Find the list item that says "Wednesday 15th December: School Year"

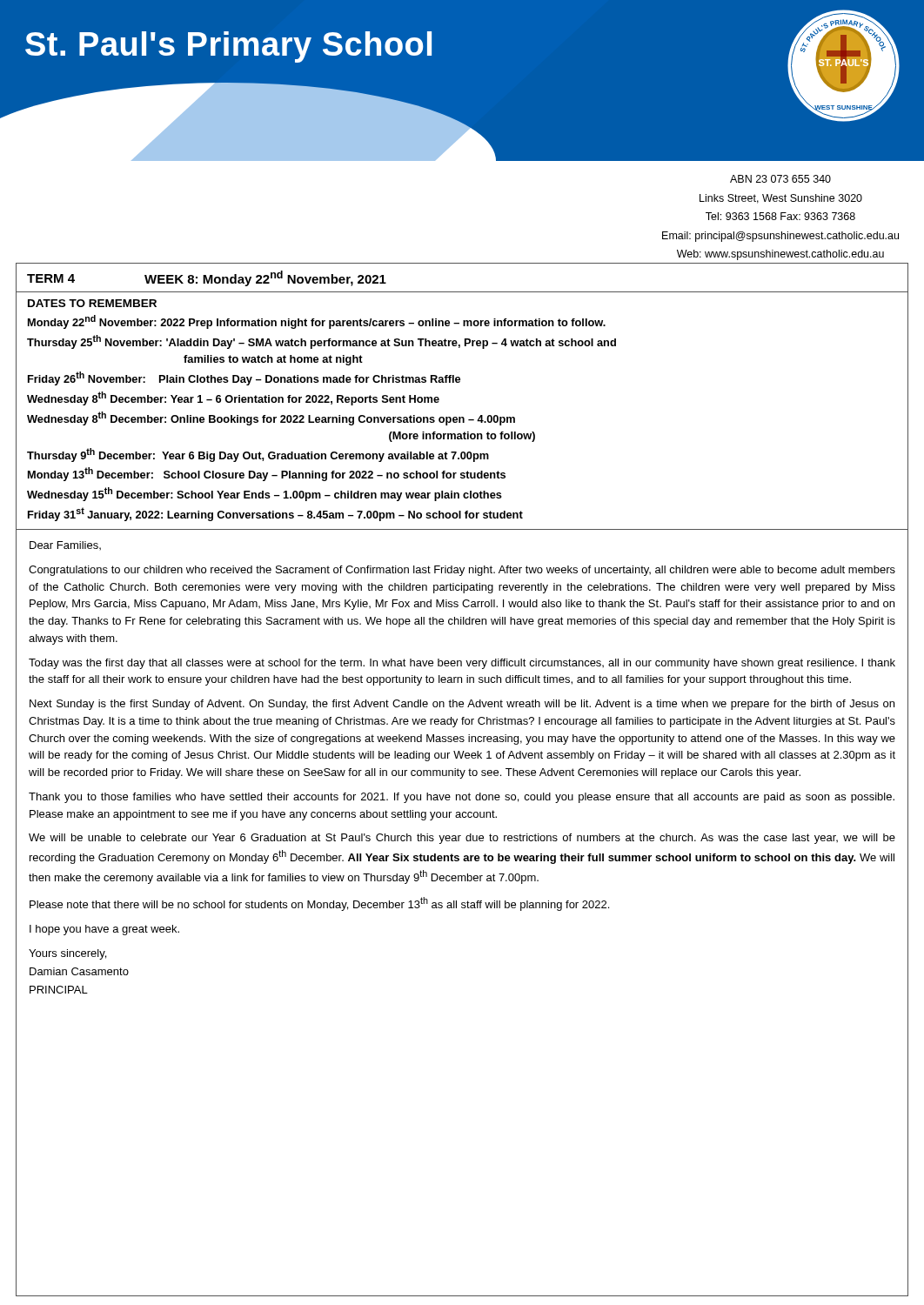coord(264,493)
